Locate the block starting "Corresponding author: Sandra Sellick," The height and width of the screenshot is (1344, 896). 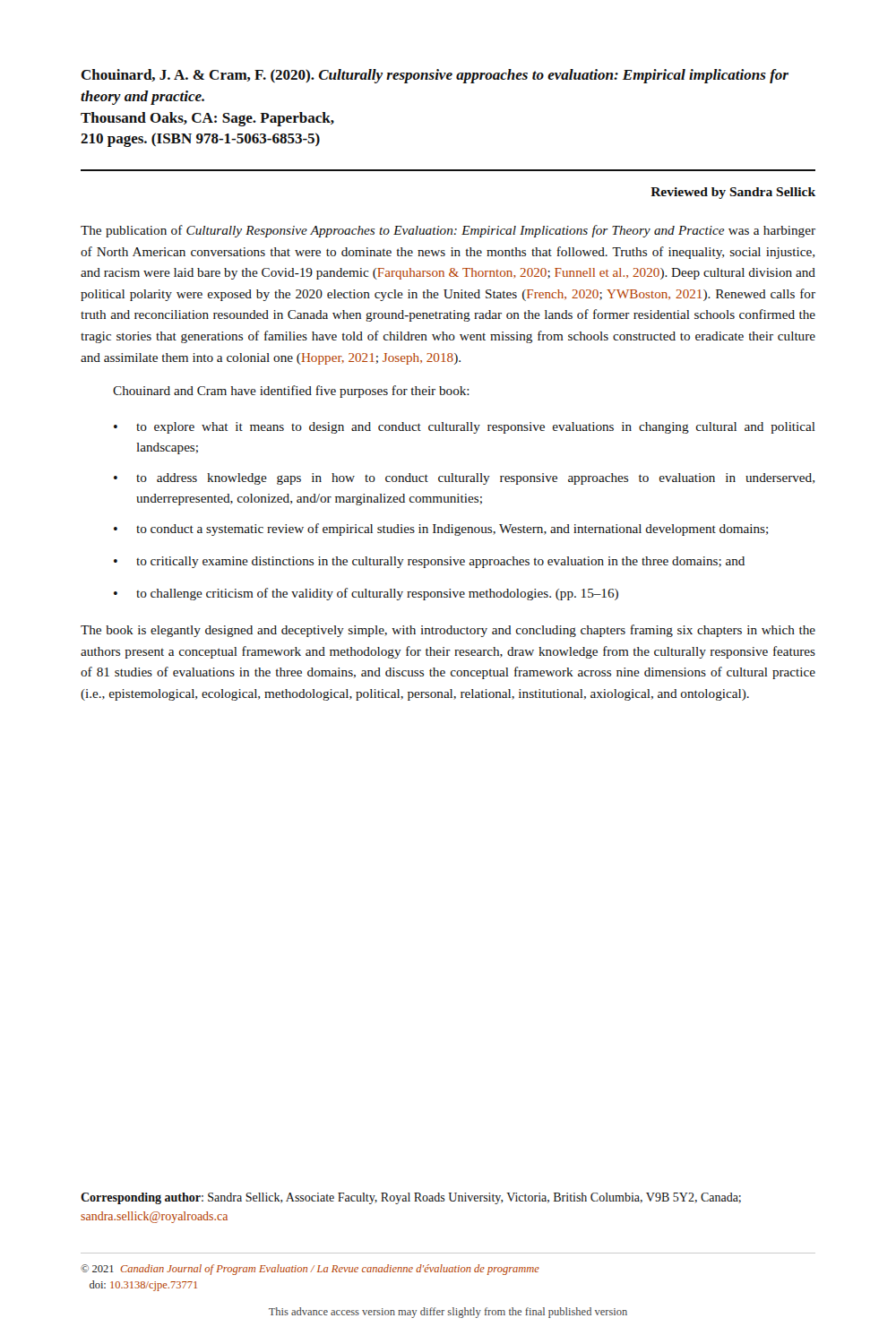(448, 1207)
